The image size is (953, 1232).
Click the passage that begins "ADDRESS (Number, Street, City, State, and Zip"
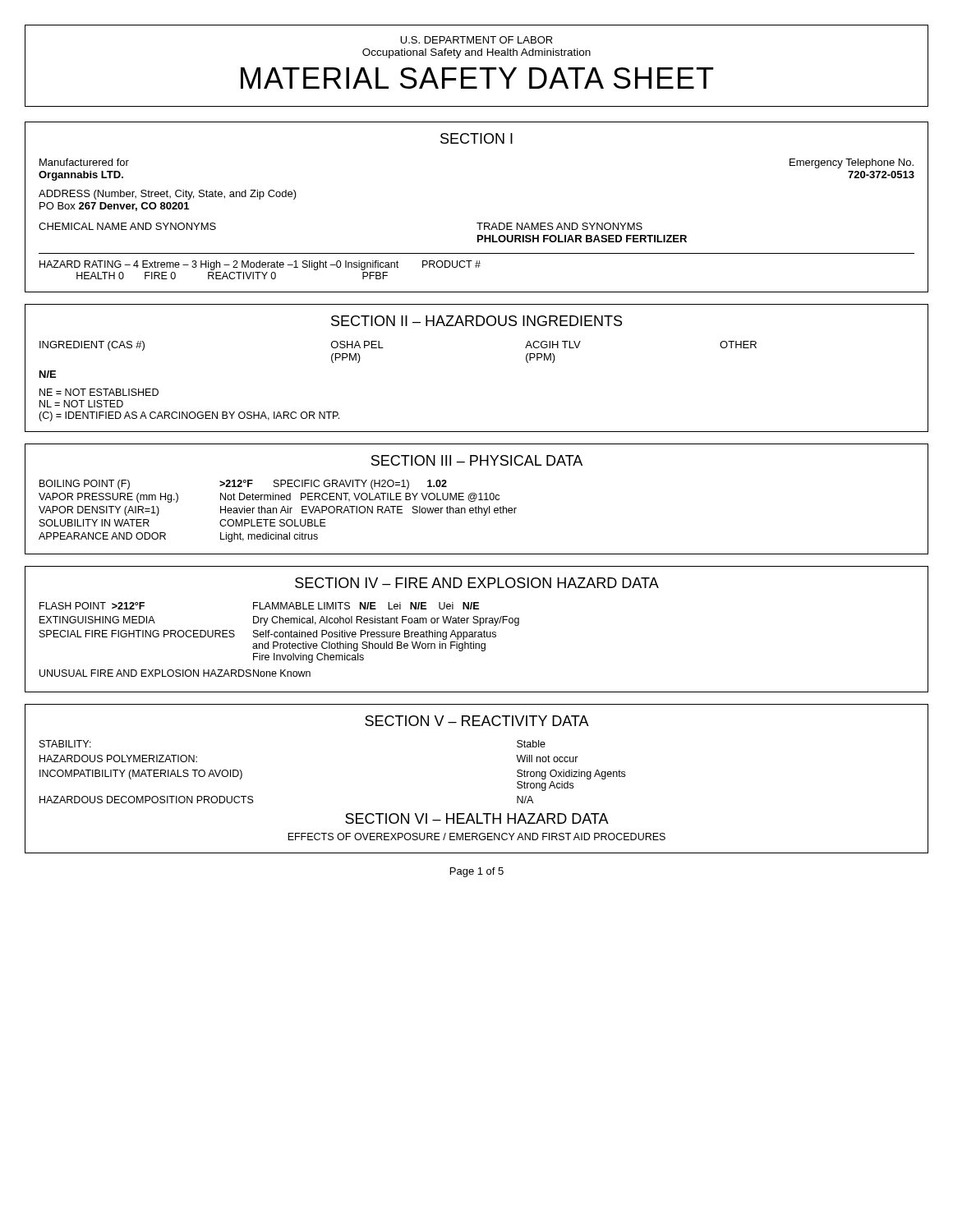pyautogui.click(x=168, y=200)
